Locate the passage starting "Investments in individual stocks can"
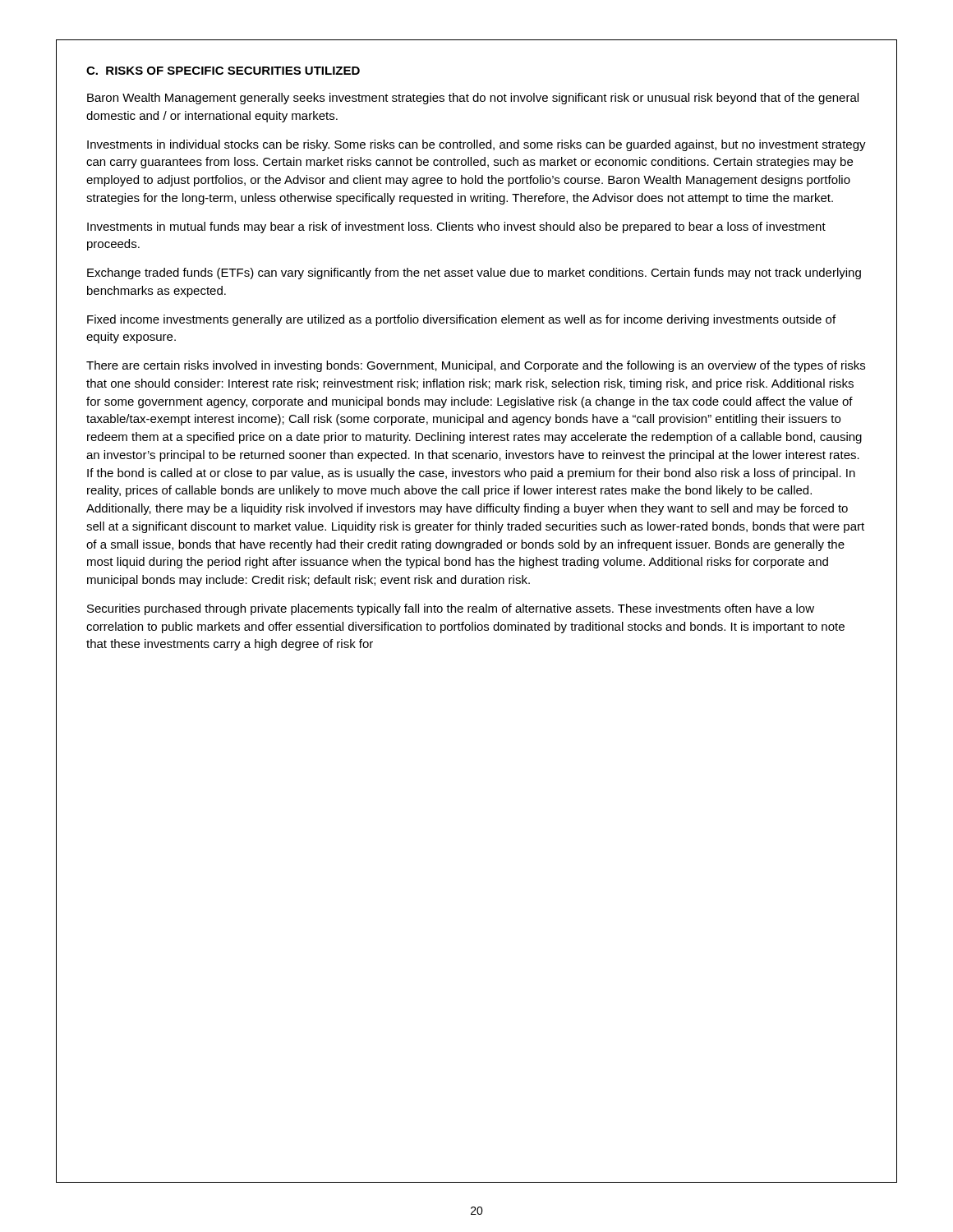The width and height of the screenshot is (953, 1232). click(476, 171)
